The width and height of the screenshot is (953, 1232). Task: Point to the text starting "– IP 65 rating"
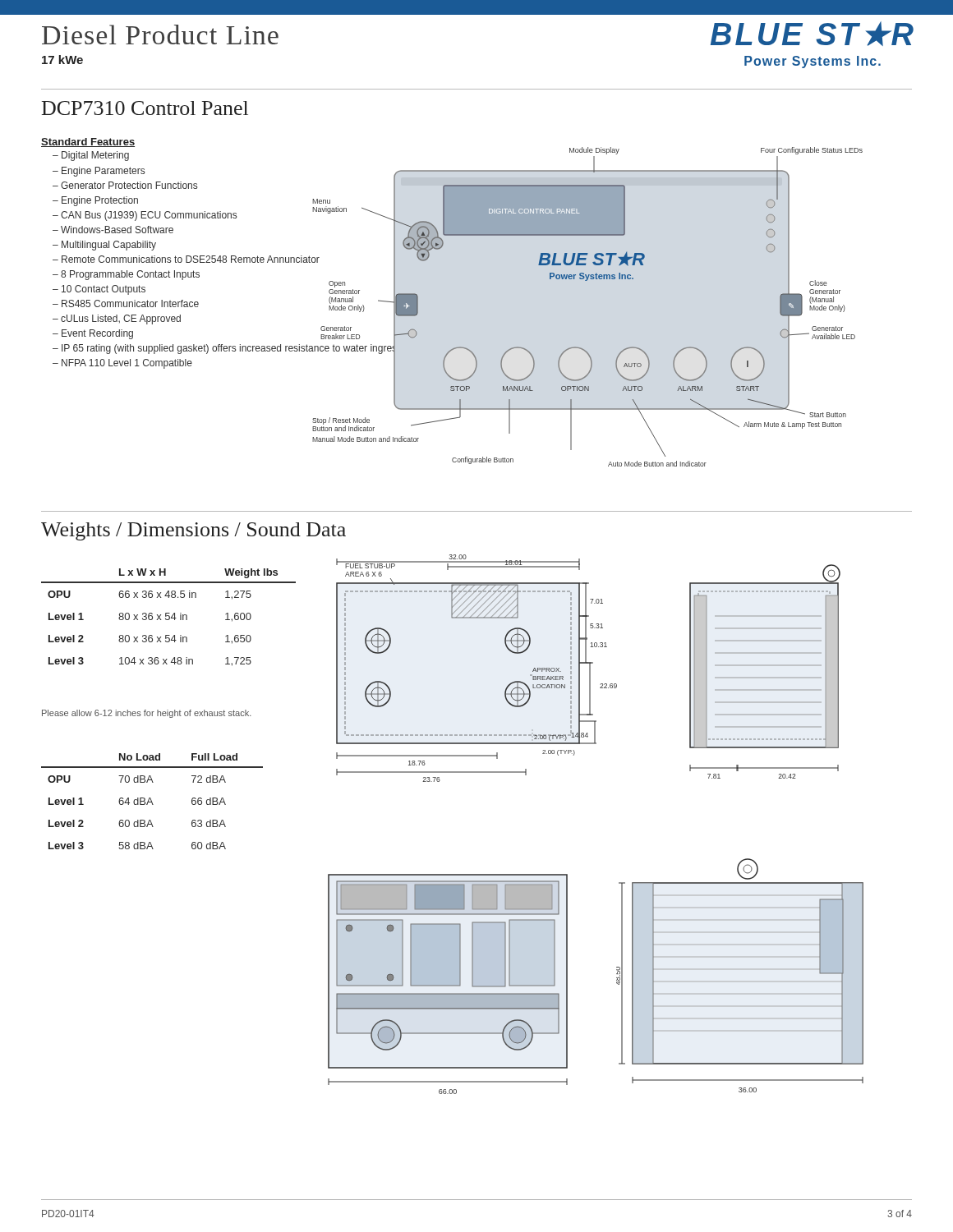pos(227,348)
